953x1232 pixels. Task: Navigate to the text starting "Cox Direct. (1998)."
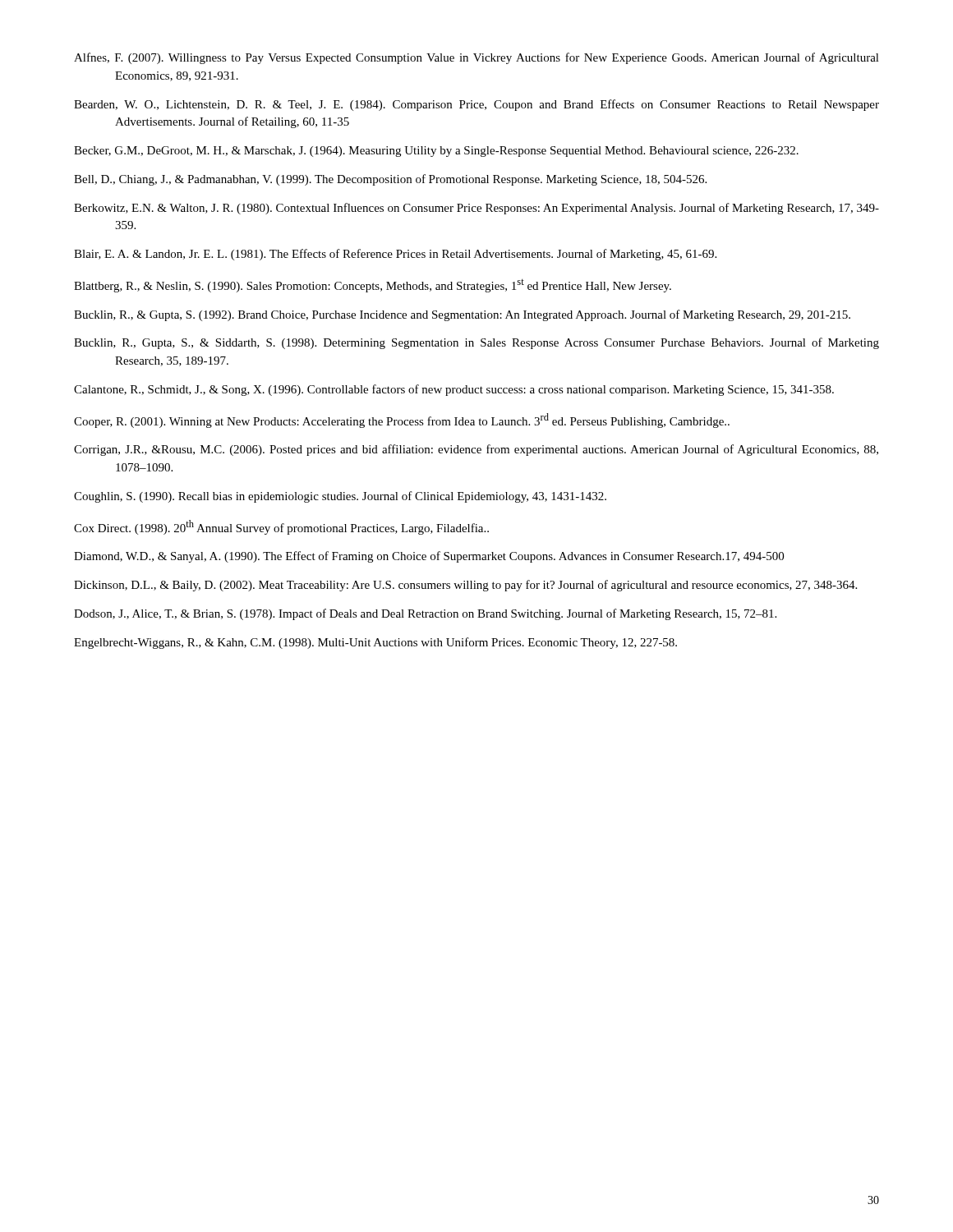coord(282,526)
